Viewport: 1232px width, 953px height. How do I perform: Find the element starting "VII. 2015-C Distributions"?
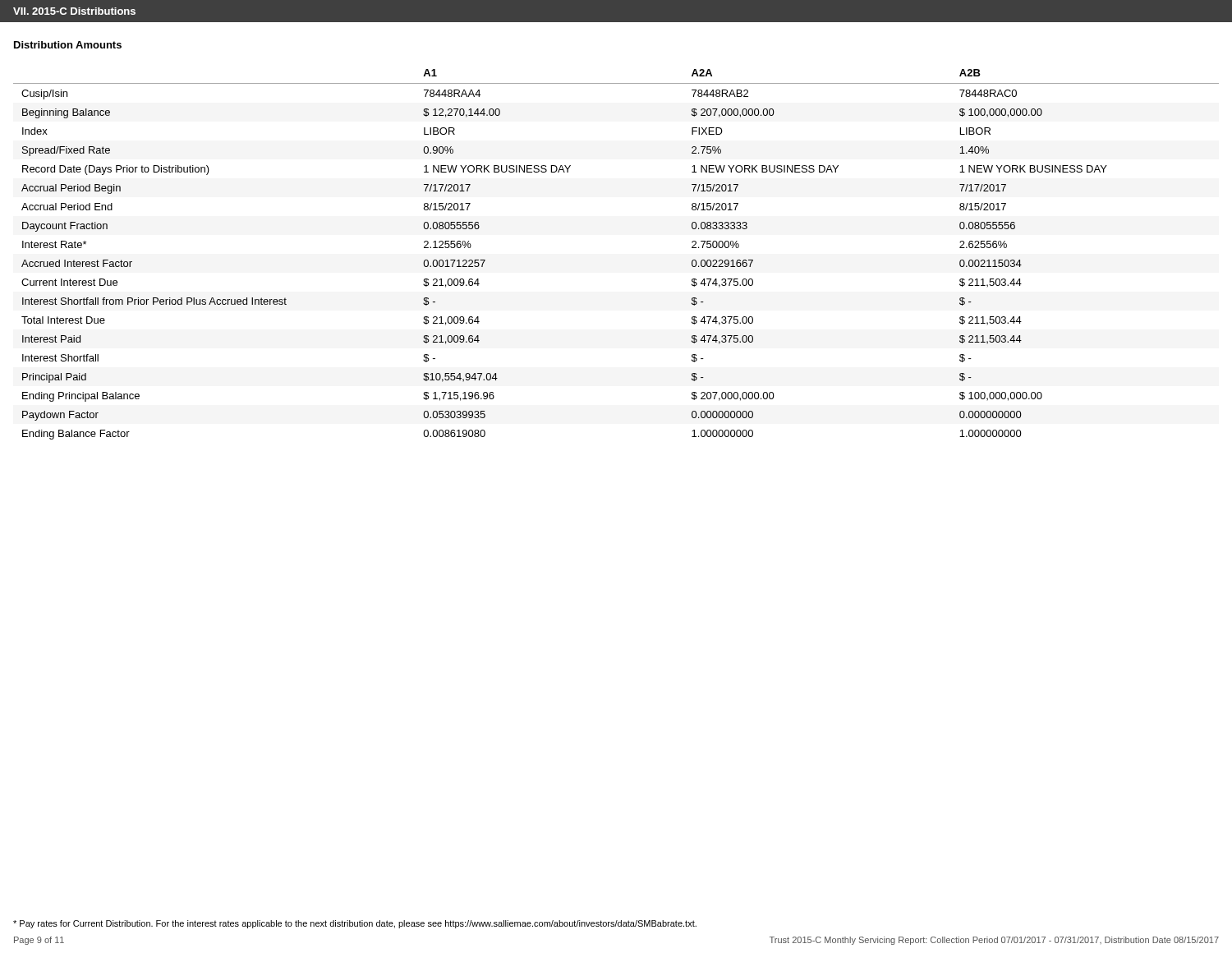(75, 11)
